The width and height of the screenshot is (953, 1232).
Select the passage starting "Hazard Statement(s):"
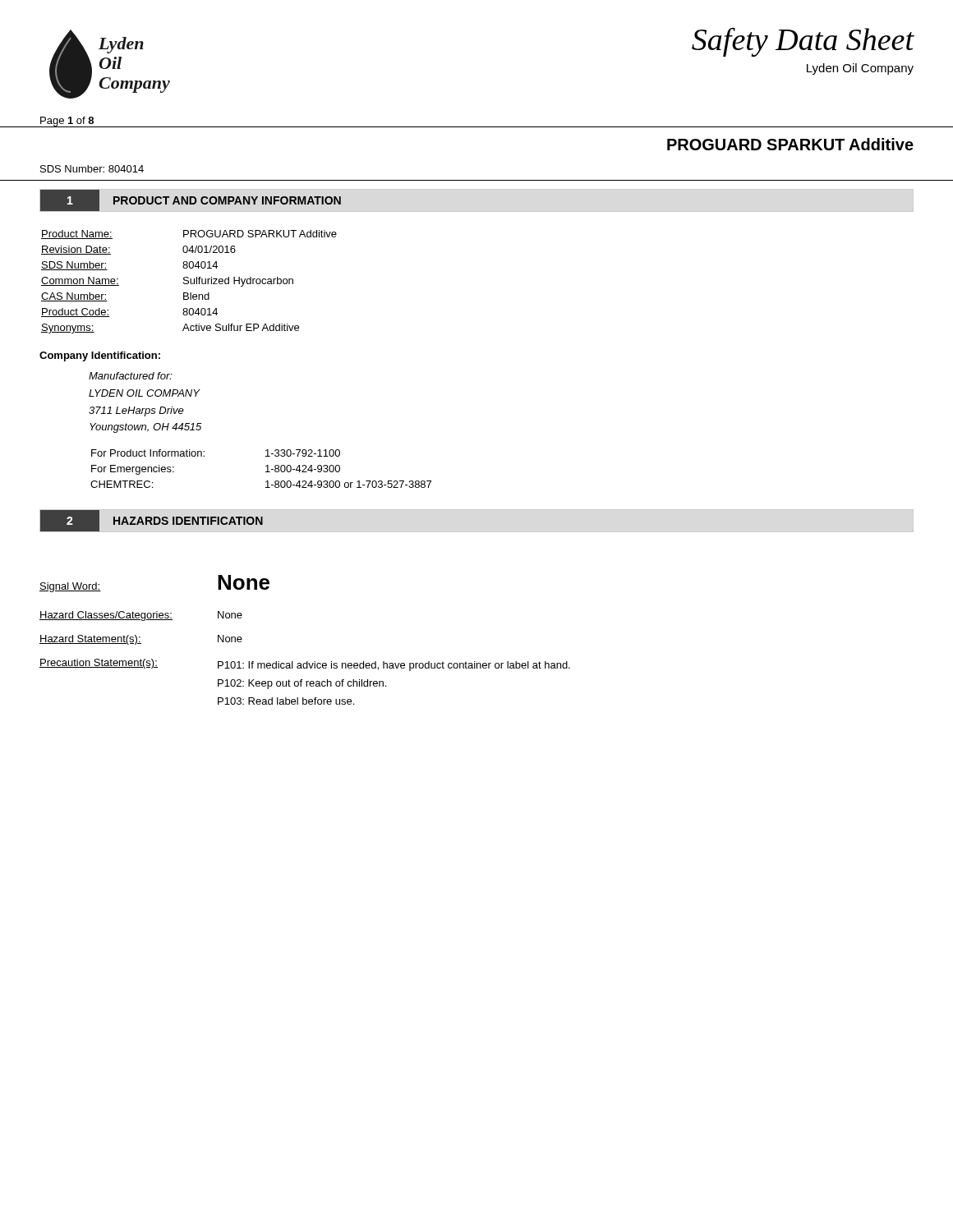click(90, 639)
